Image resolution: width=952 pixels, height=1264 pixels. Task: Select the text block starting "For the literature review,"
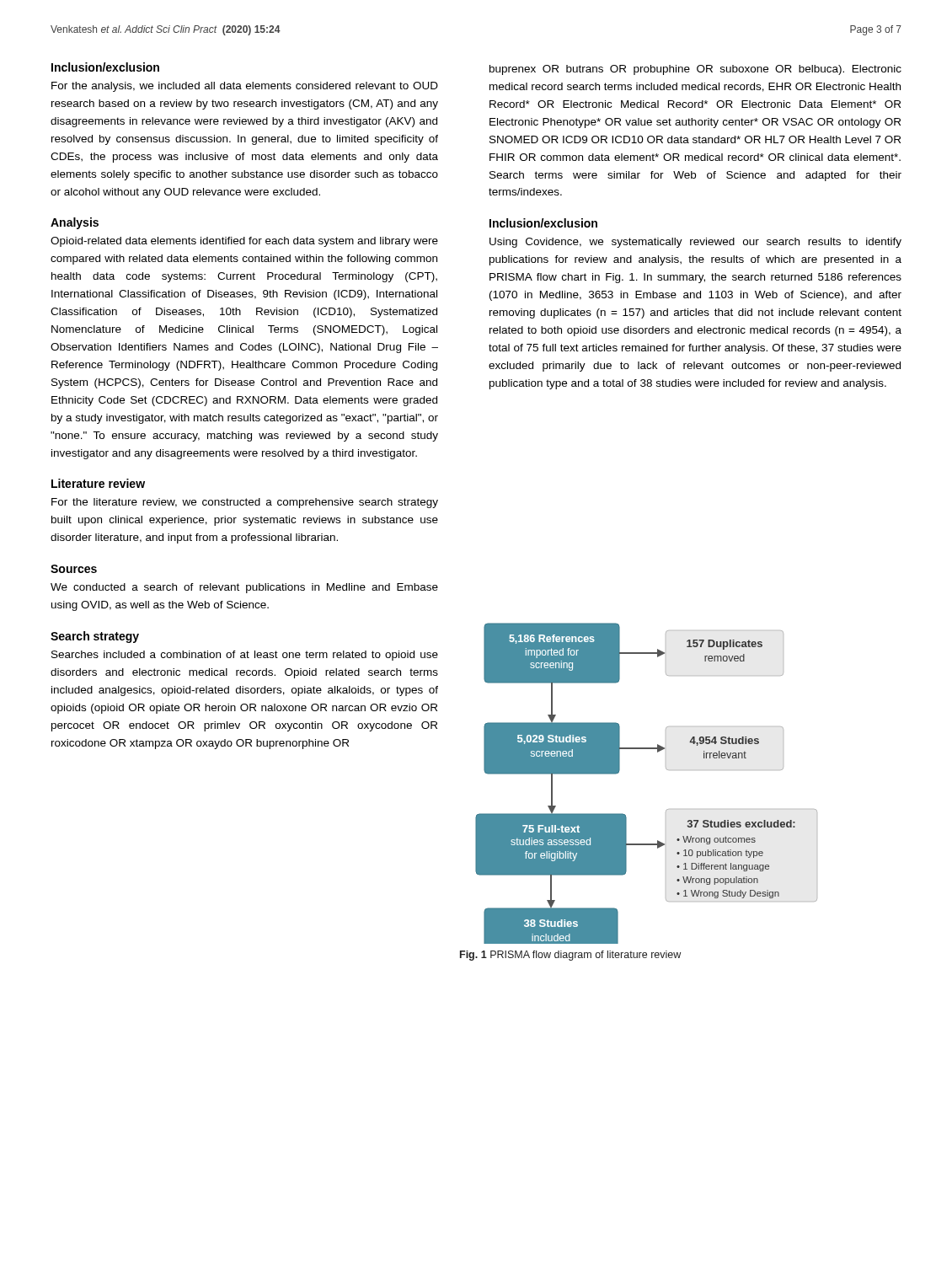[x=244, y=520]
